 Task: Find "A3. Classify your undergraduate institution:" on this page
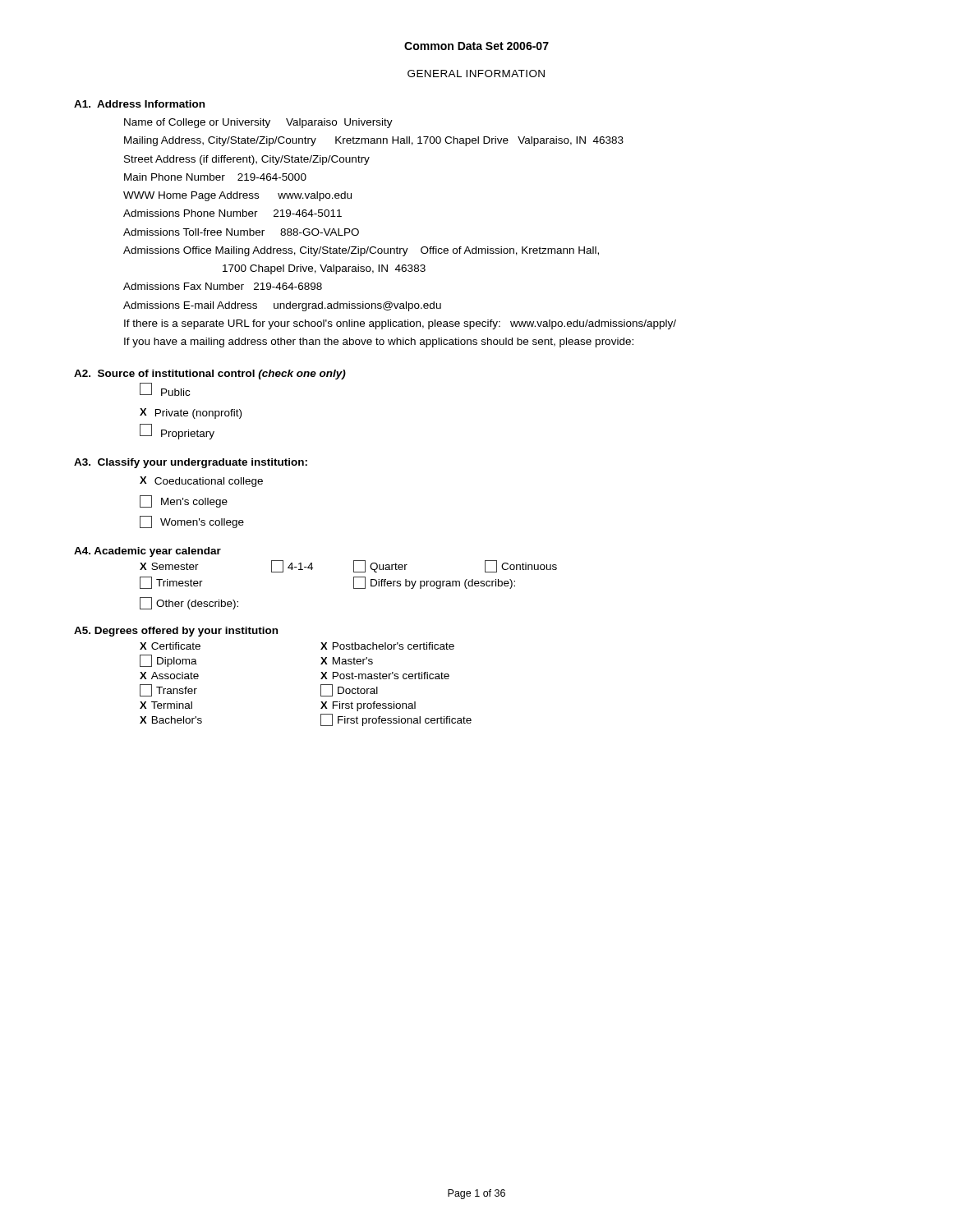(191, 462)
